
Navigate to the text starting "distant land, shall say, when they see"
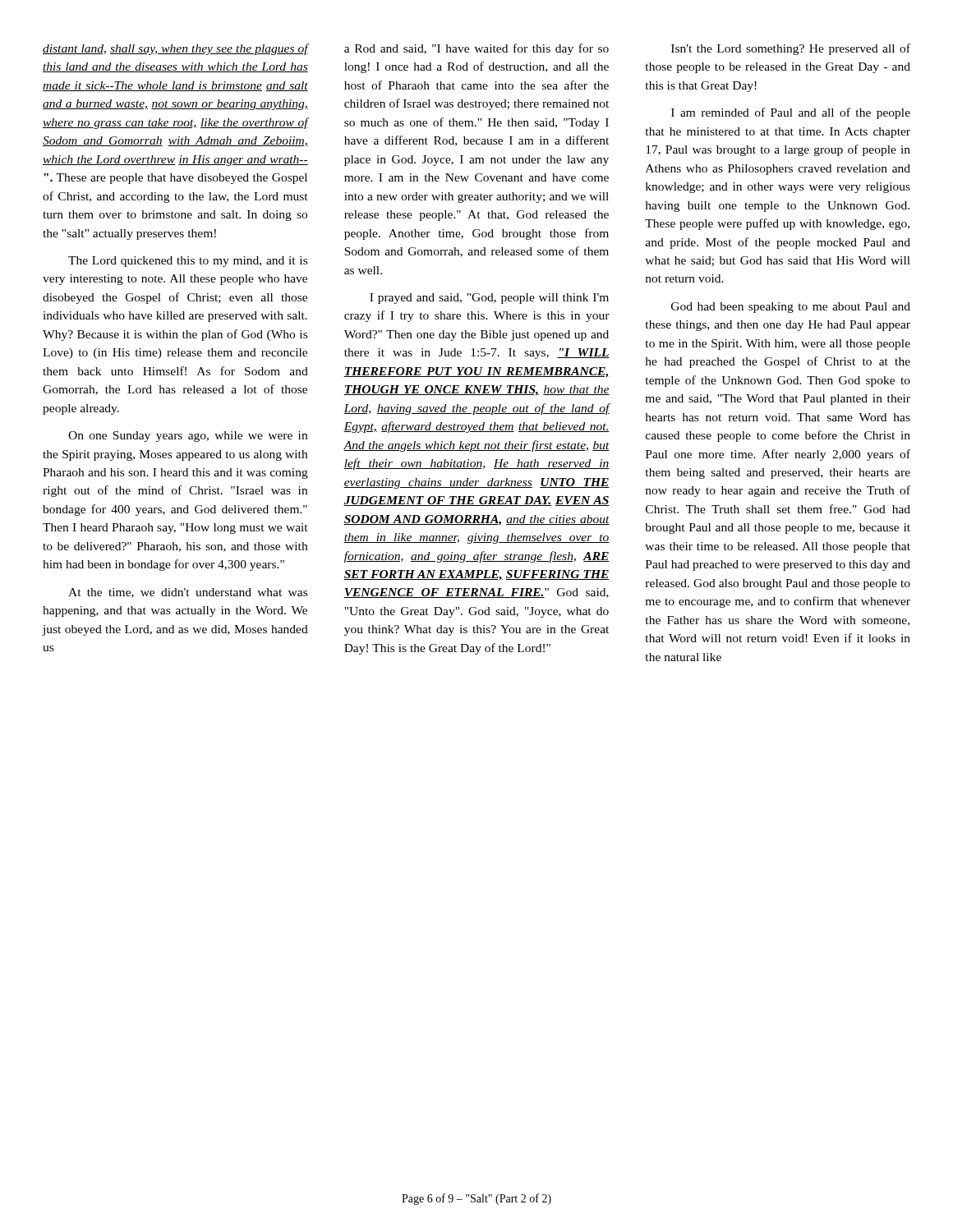tap(175, 348)
